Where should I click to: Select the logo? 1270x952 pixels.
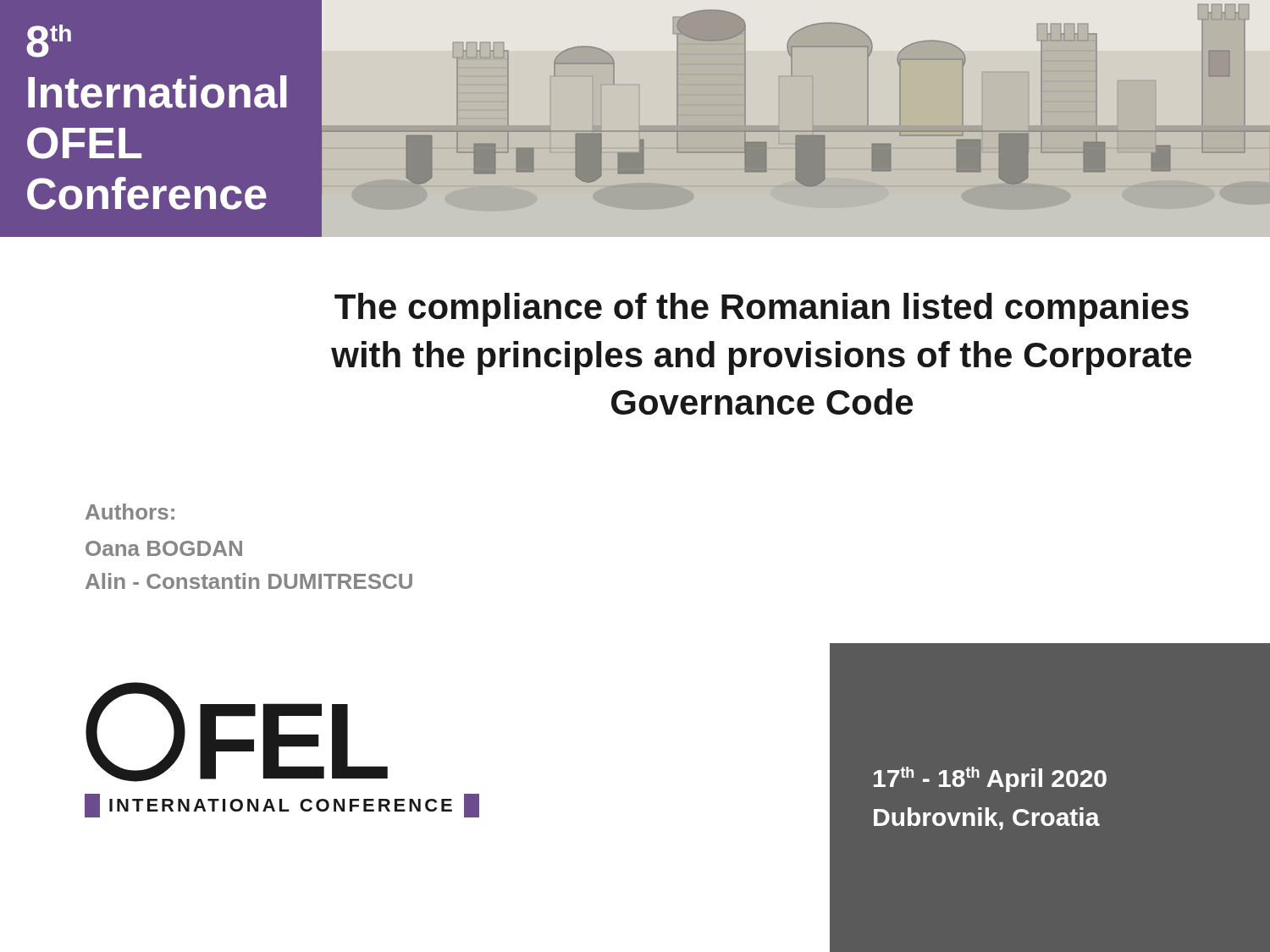pyautogui.click(x=288, y=747)
